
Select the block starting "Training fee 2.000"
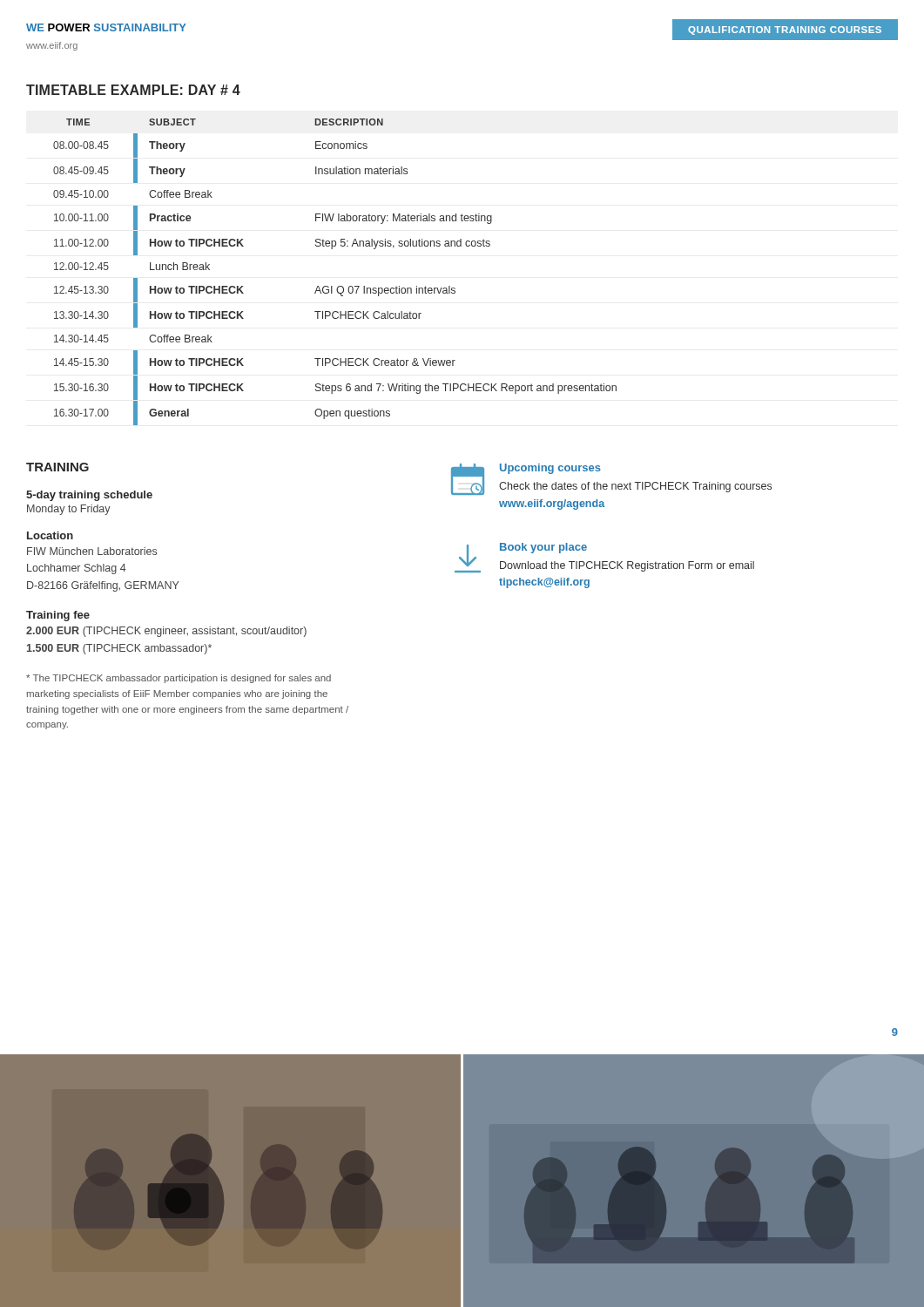213,633
